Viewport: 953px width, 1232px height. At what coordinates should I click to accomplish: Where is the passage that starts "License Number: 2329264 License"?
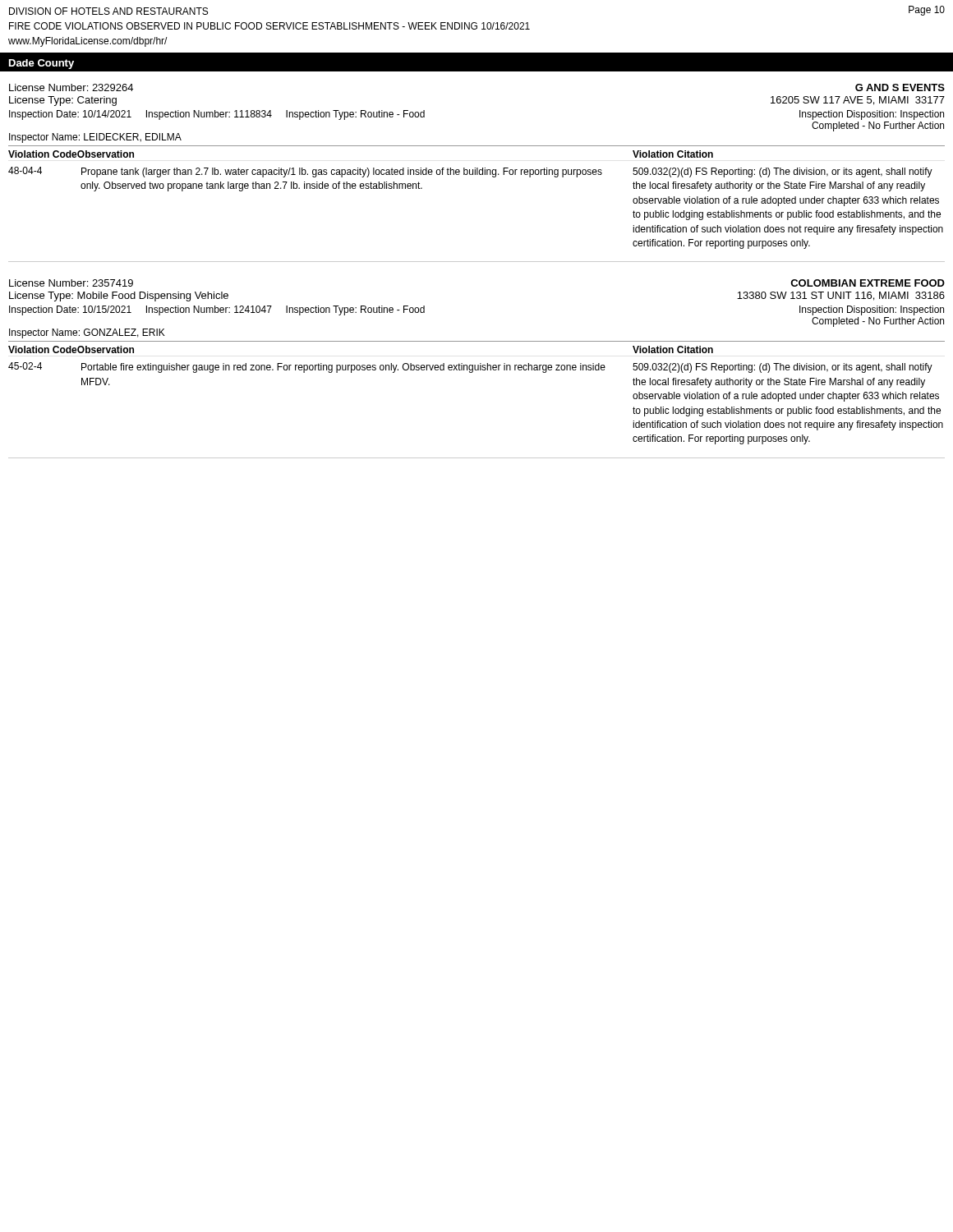click(71, 94)
